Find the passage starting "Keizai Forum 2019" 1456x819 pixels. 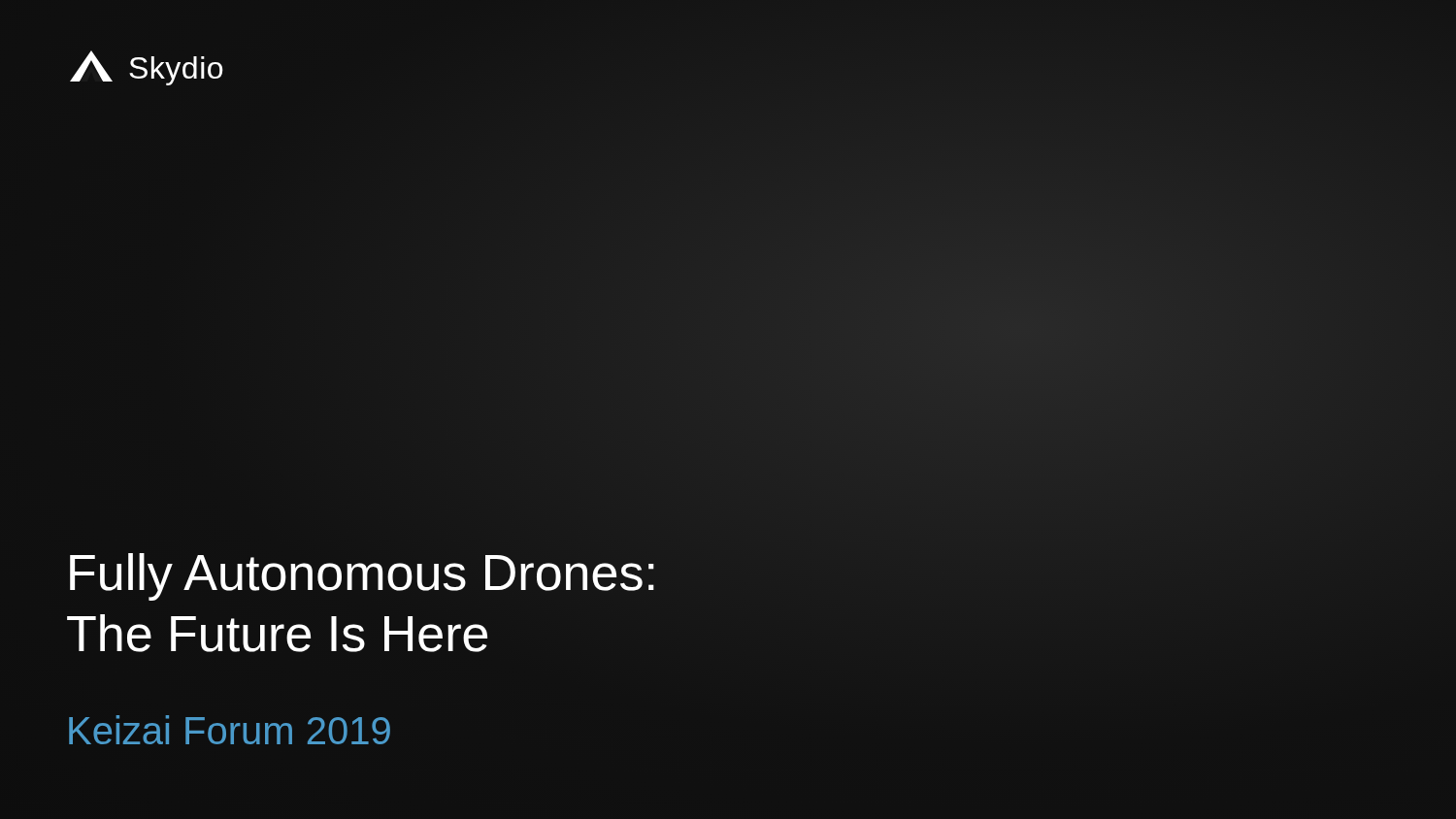point(229,731)
